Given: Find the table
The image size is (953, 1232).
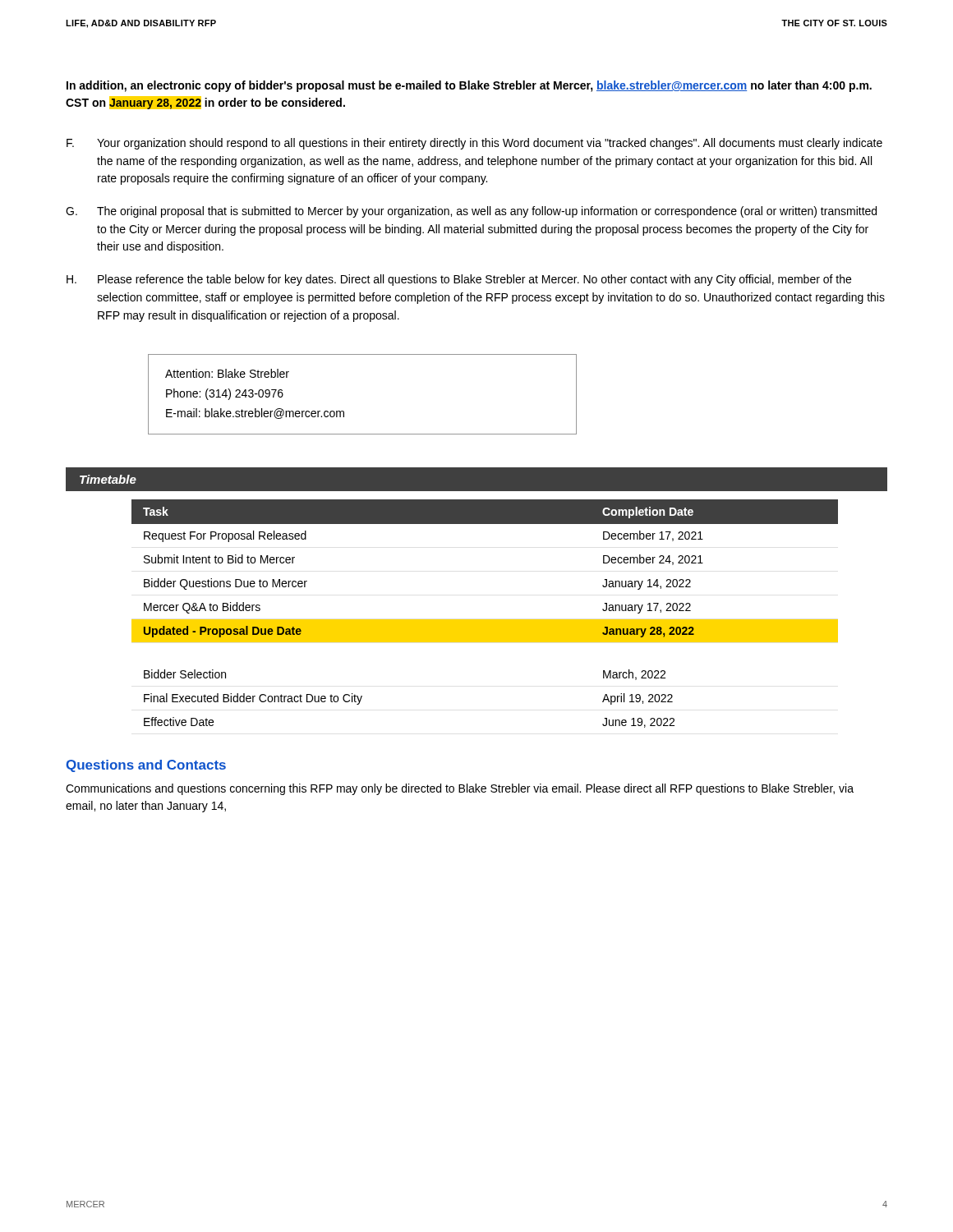Looking at the screenshot, I should tap(485, 616).
